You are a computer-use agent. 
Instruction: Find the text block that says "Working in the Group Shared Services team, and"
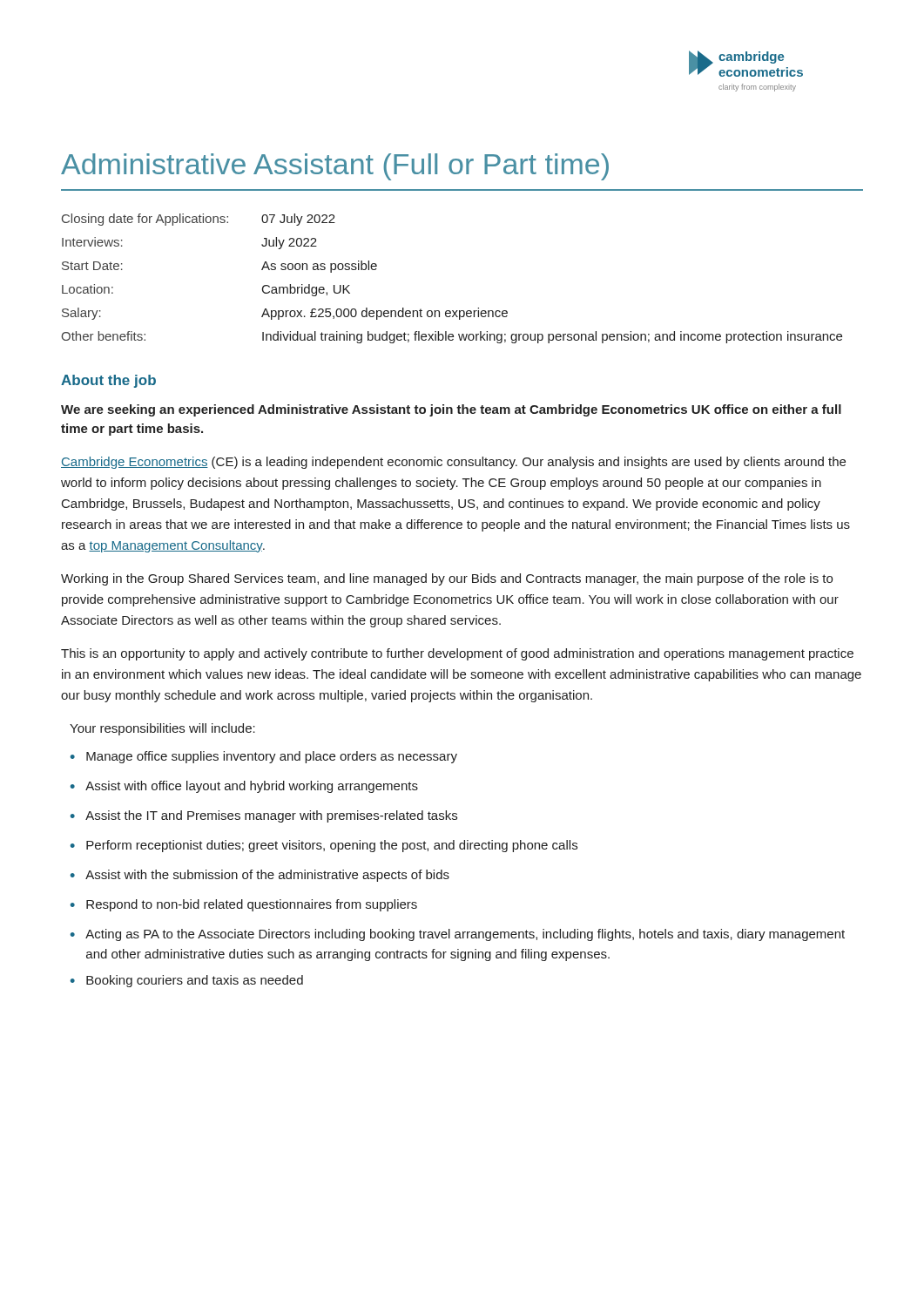click(450, 599)
